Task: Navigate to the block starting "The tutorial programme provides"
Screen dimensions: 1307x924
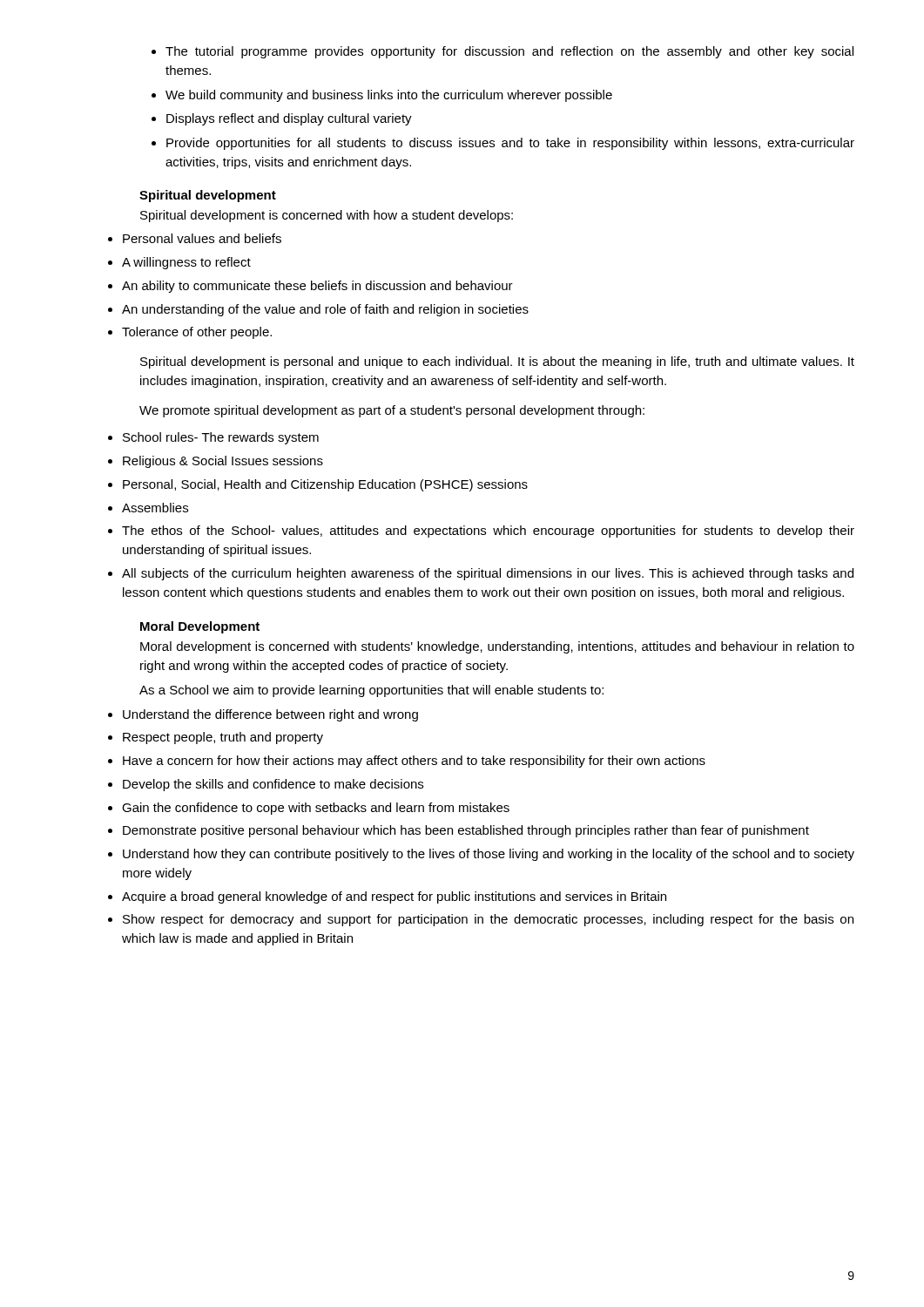Action: [x=510, y=61]
